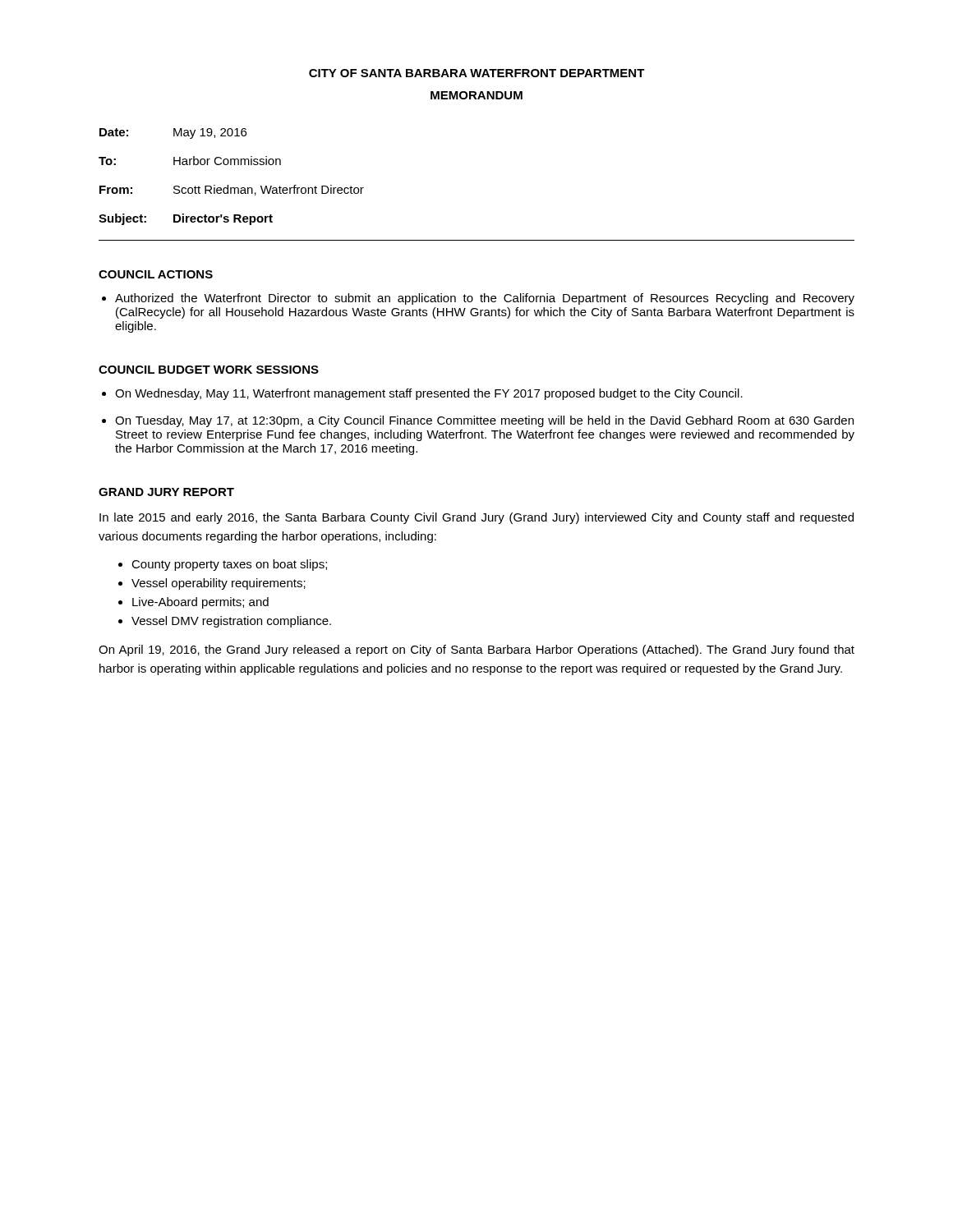Point to "Vessel operability requirements;"
The width and height of the screenshot is (953, 1232).
point(219,583)
